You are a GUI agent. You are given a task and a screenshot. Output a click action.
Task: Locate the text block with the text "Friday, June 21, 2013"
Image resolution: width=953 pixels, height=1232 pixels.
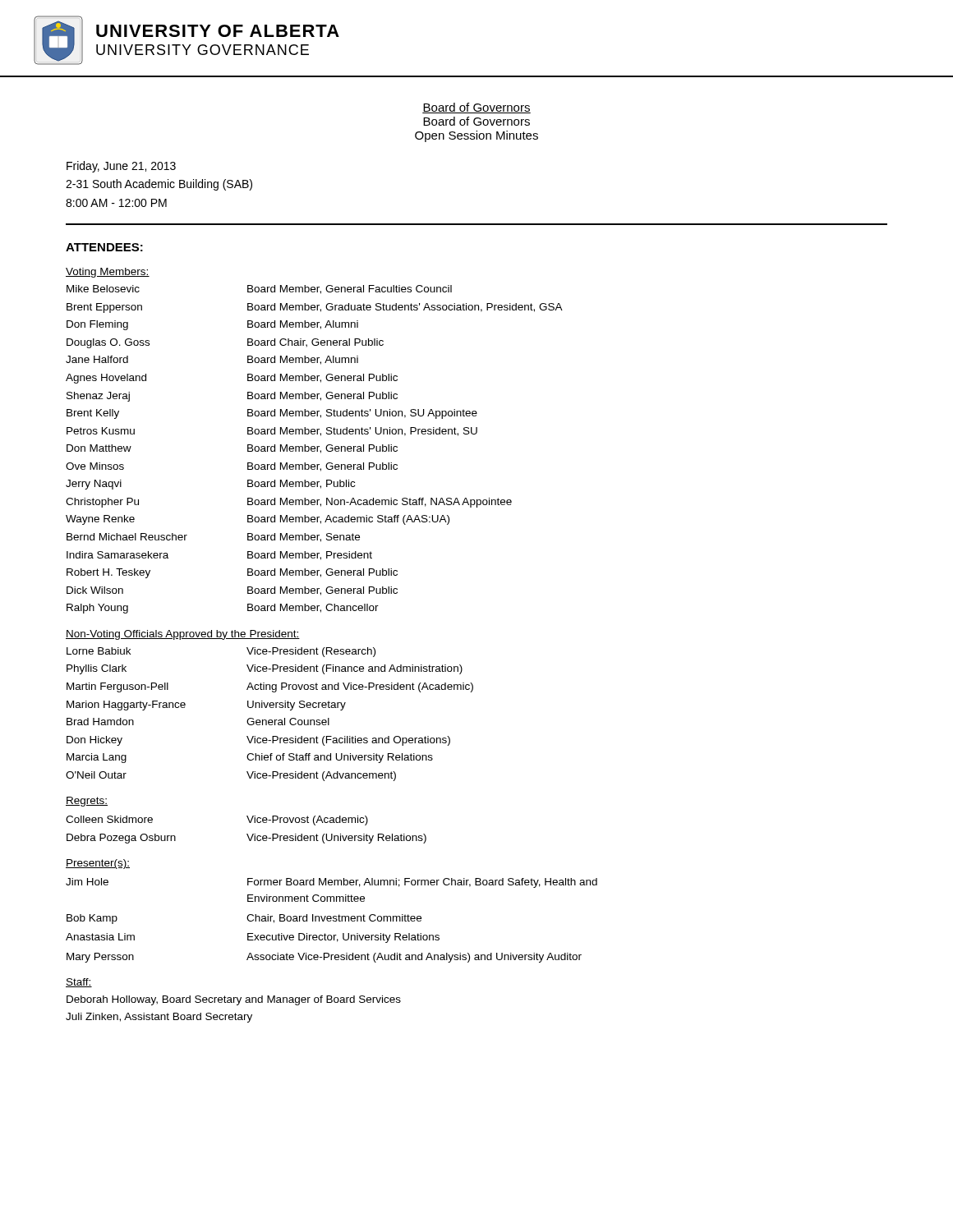pyautogui.click(x=159, y=184)
